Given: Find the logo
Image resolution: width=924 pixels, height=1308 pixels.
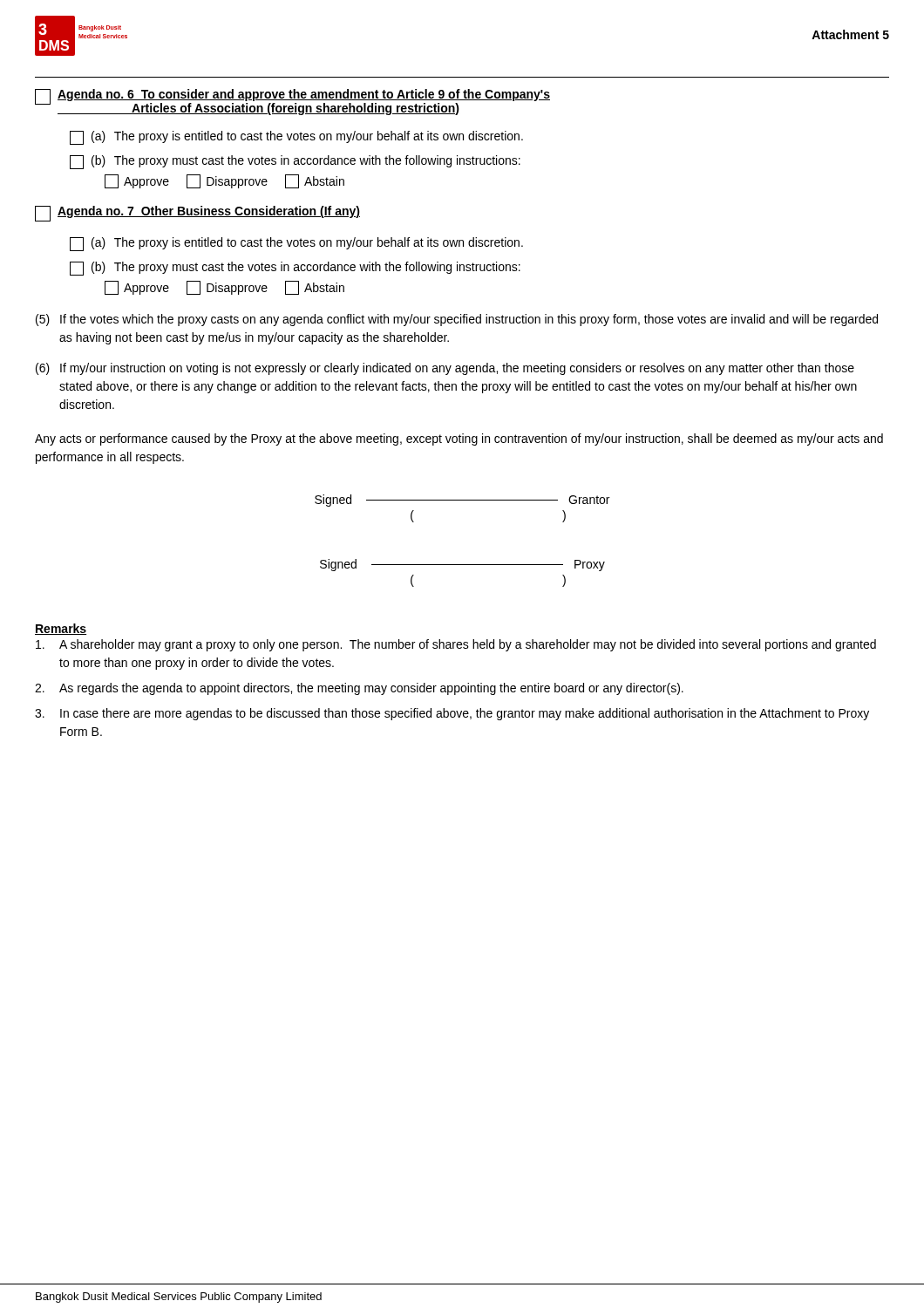Looking at the screenshot, I should click(x=83, y=39).
